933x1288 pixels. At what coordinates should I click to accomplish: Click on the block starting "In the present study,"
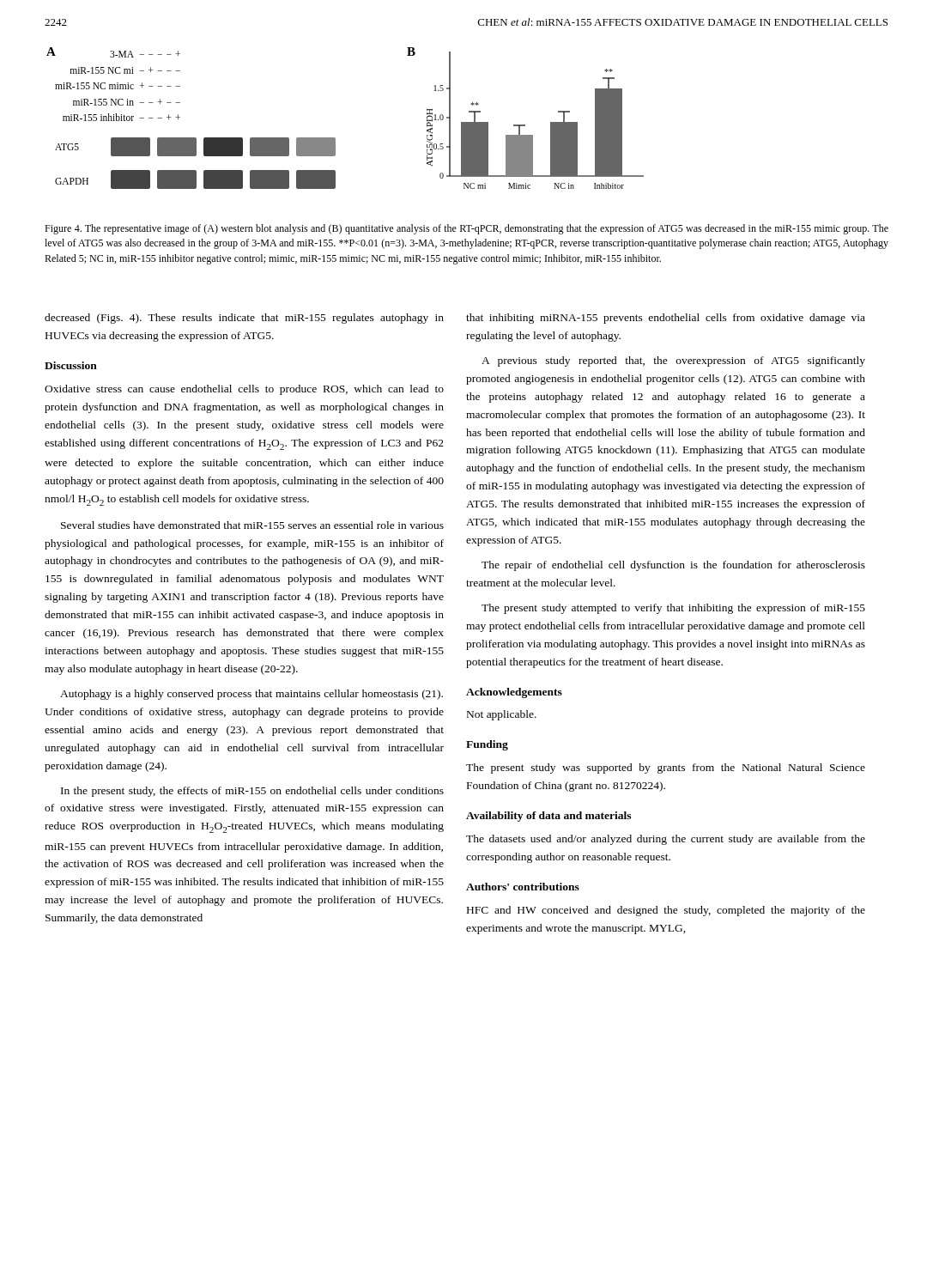[244, 854]
